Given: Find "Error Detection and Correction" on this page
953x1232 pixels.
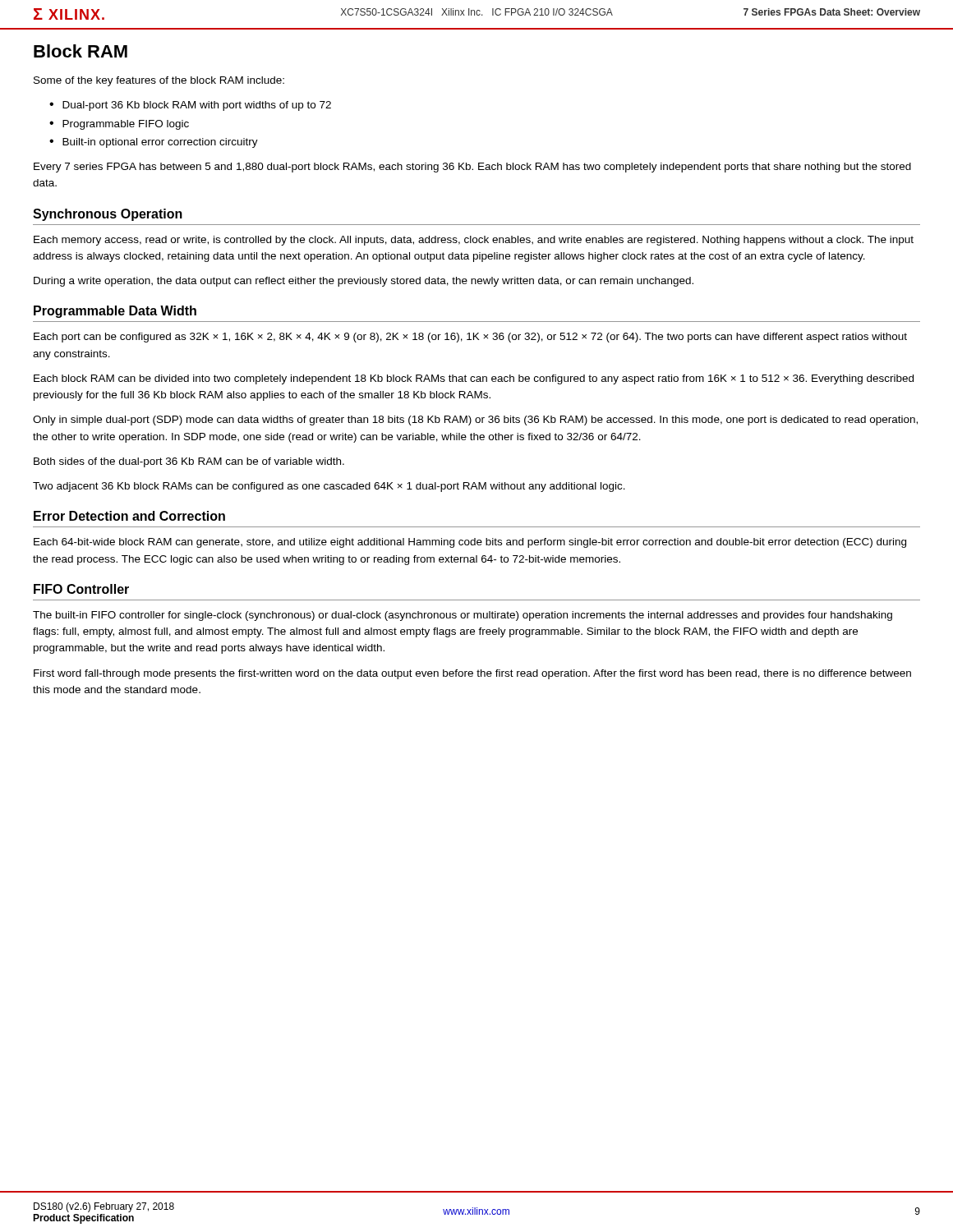Looking at the screenshot, I should point(129,516).
